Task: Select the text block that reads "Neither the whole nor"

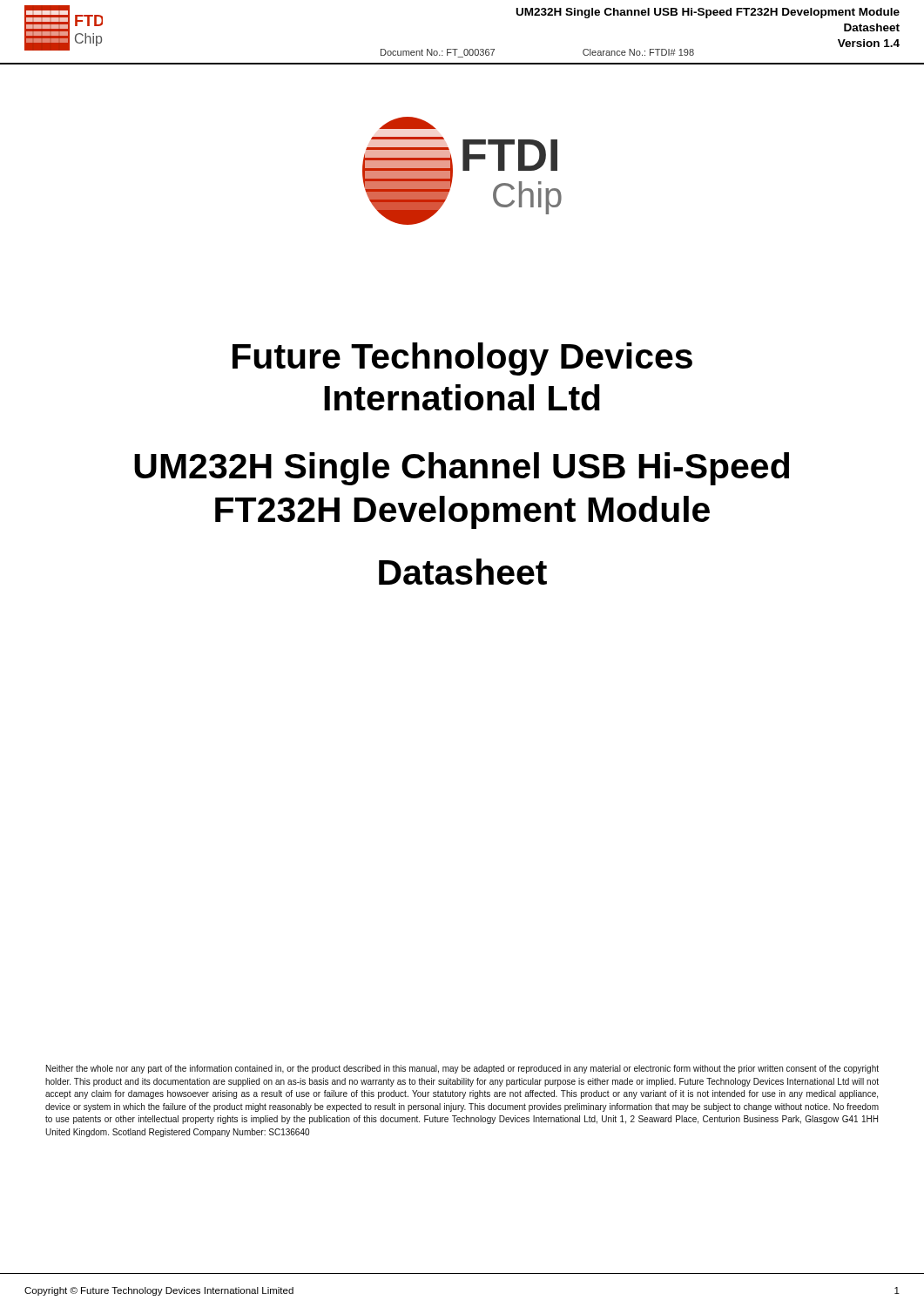Action: [462, 1100]
